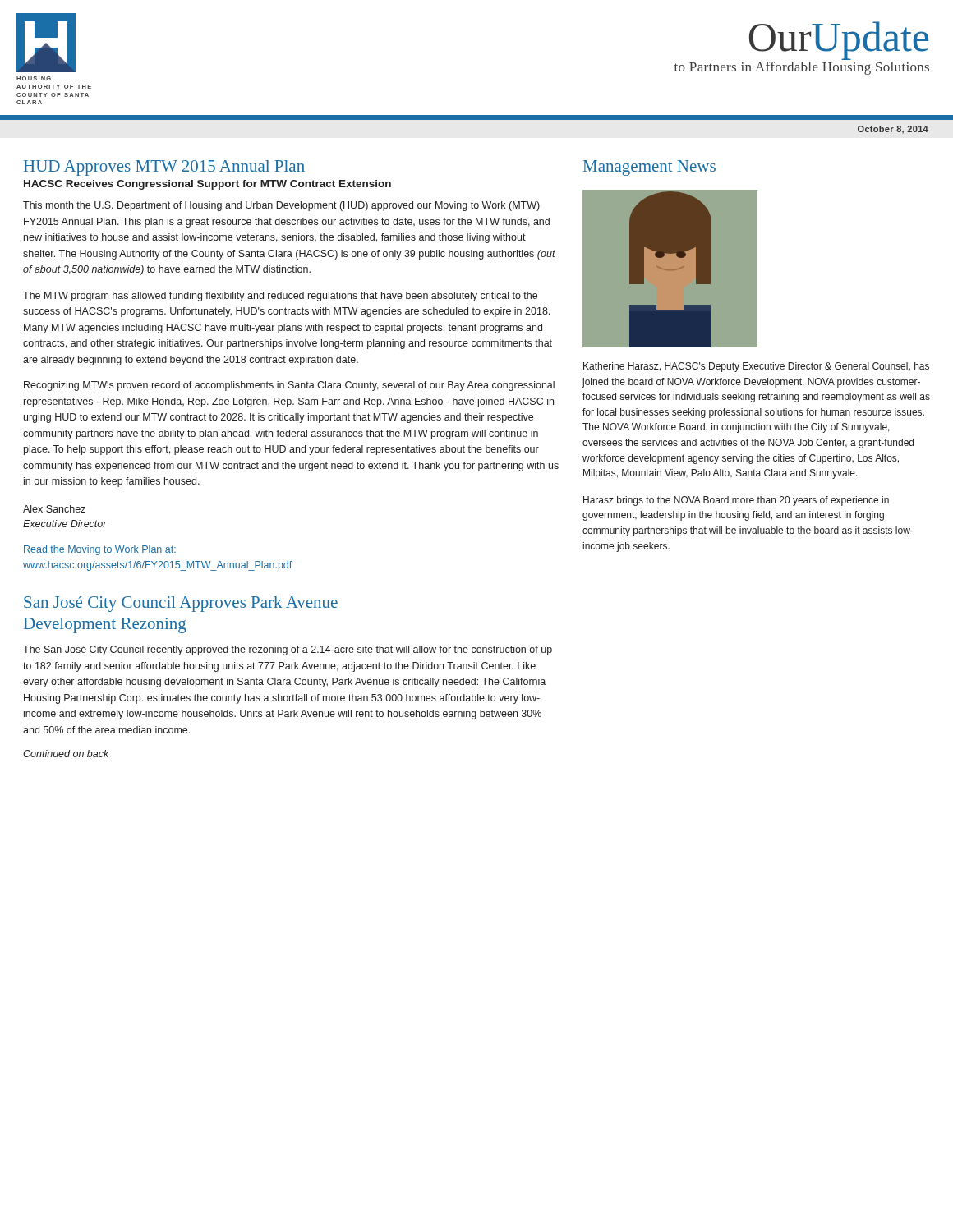Screen dimensions: 1232x953
Task: Click on the section header that says "Management News"
Action: [649, 166]
